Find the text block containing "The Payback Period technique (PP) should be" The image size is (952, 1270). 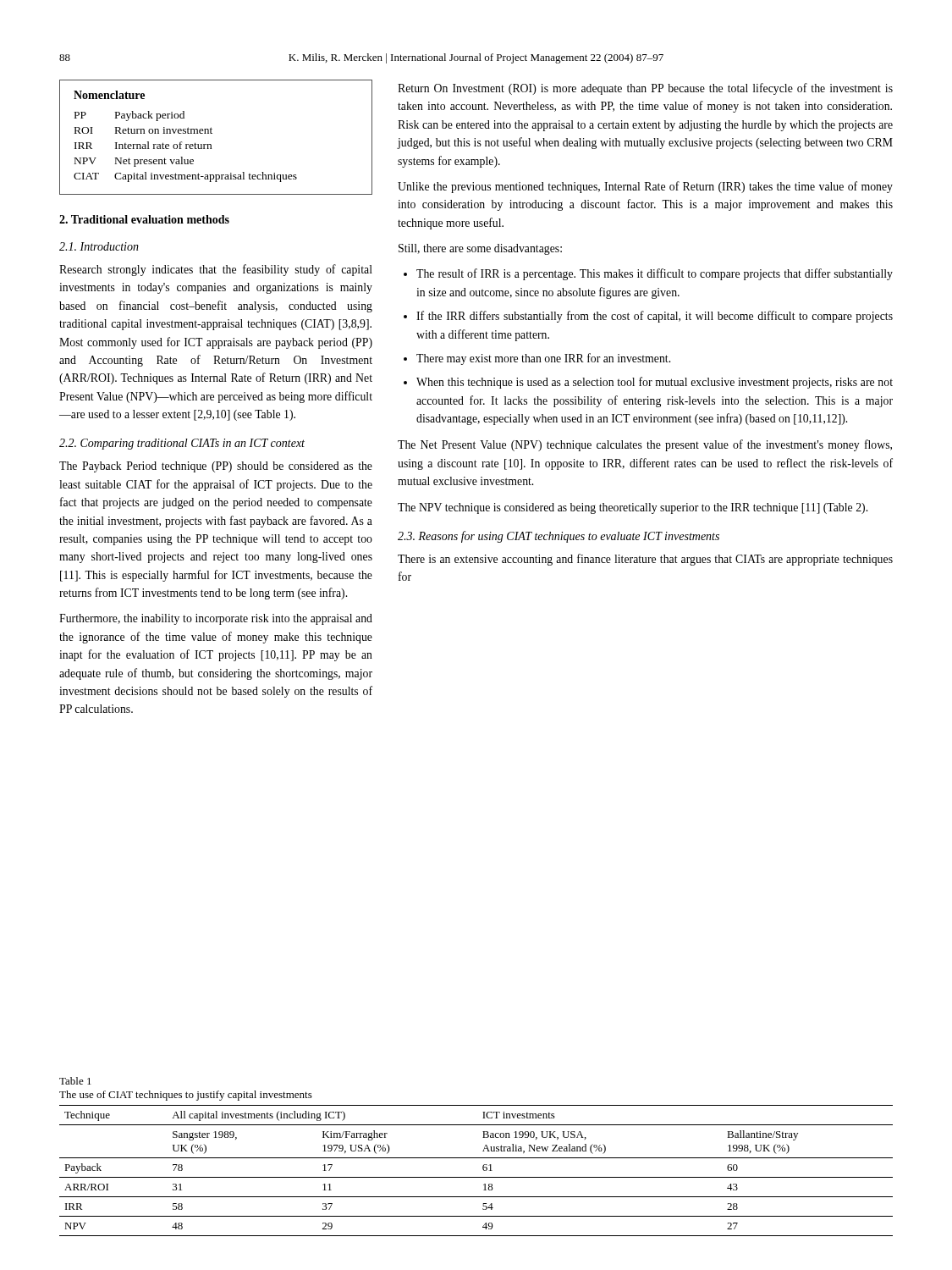pos(216,588)
